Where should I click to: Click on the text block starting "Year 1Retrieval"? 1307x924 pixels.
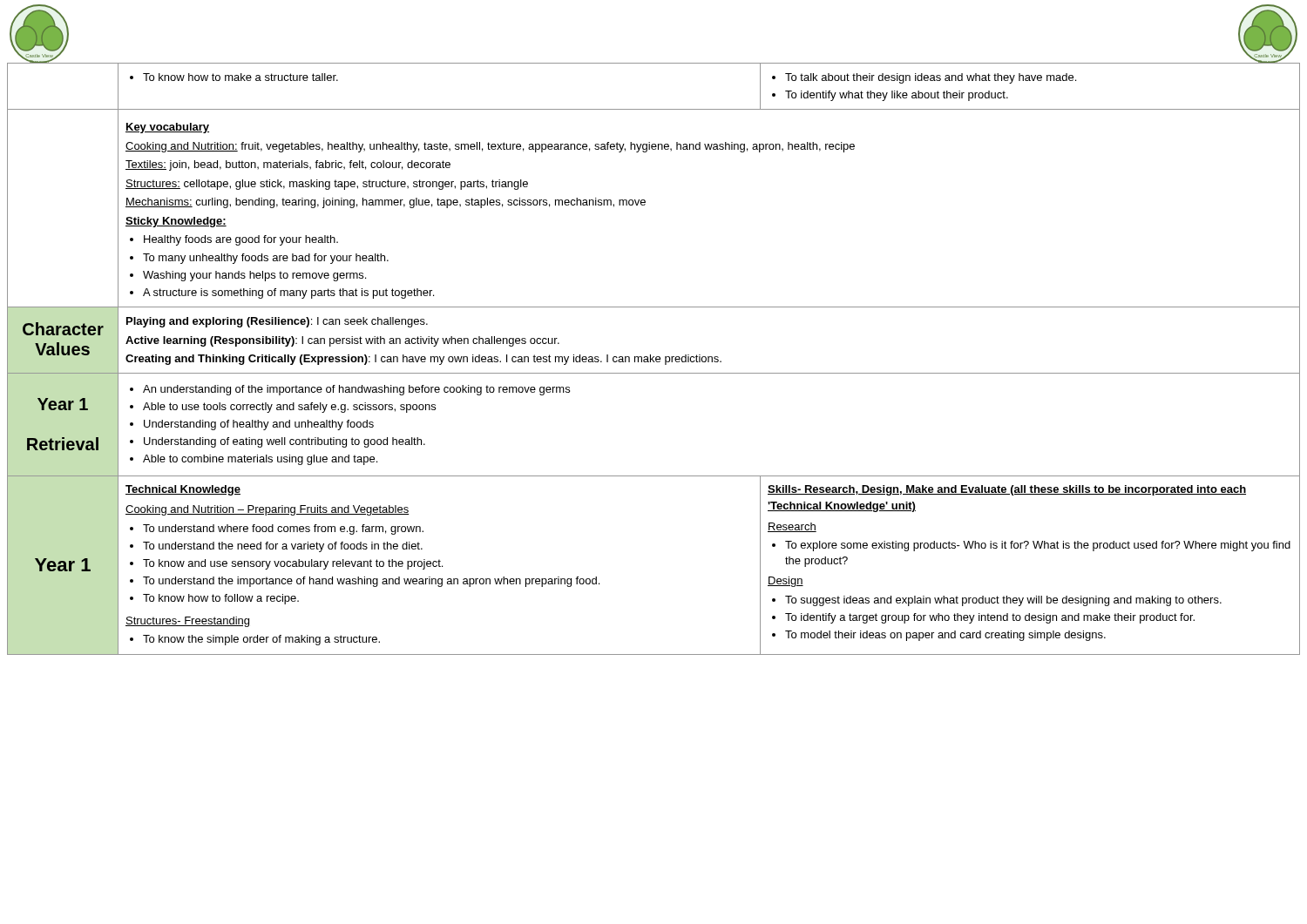tap(63, 404)
